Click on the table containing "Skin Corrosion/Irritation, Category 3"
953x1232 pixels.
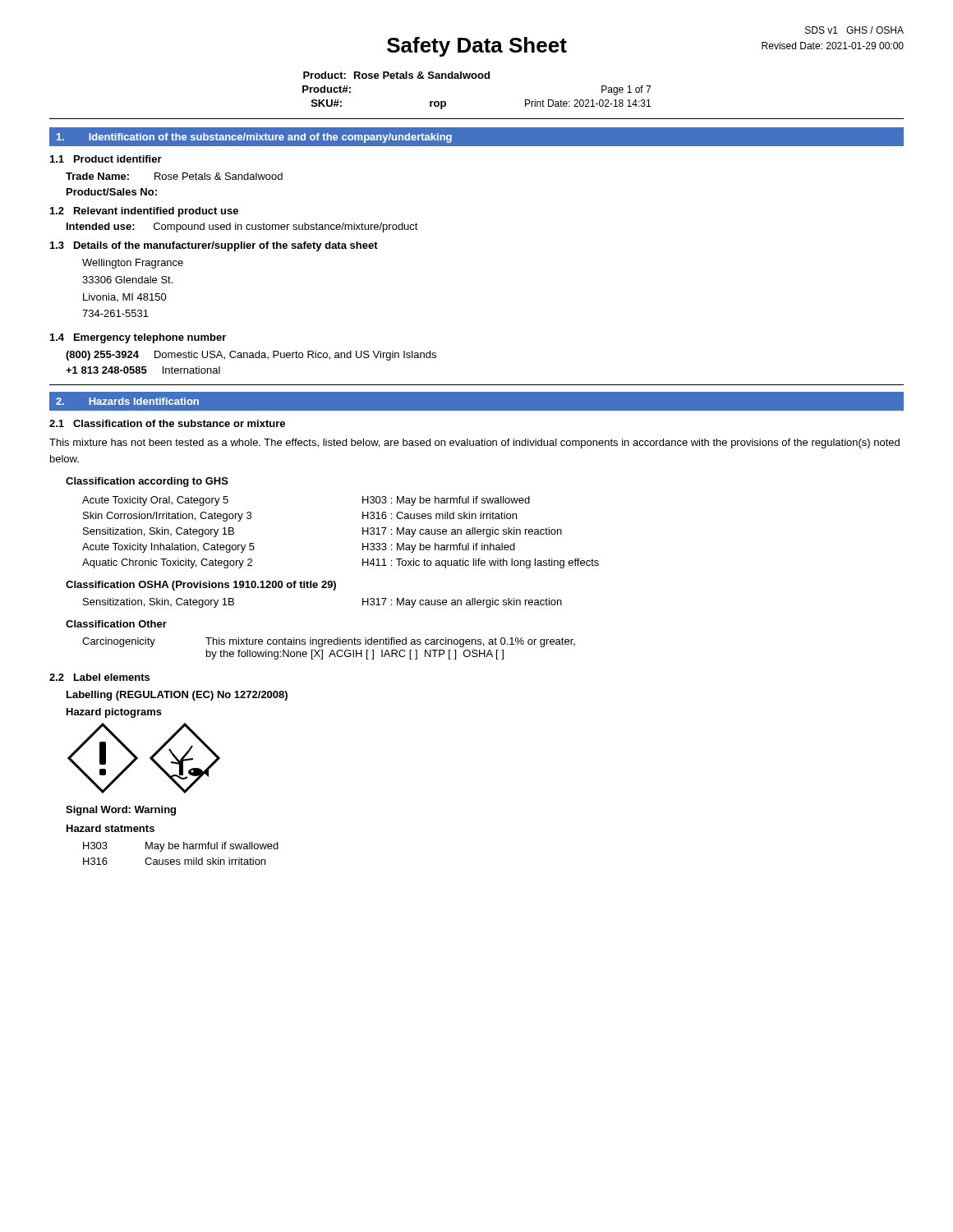[x=493, y=531]
